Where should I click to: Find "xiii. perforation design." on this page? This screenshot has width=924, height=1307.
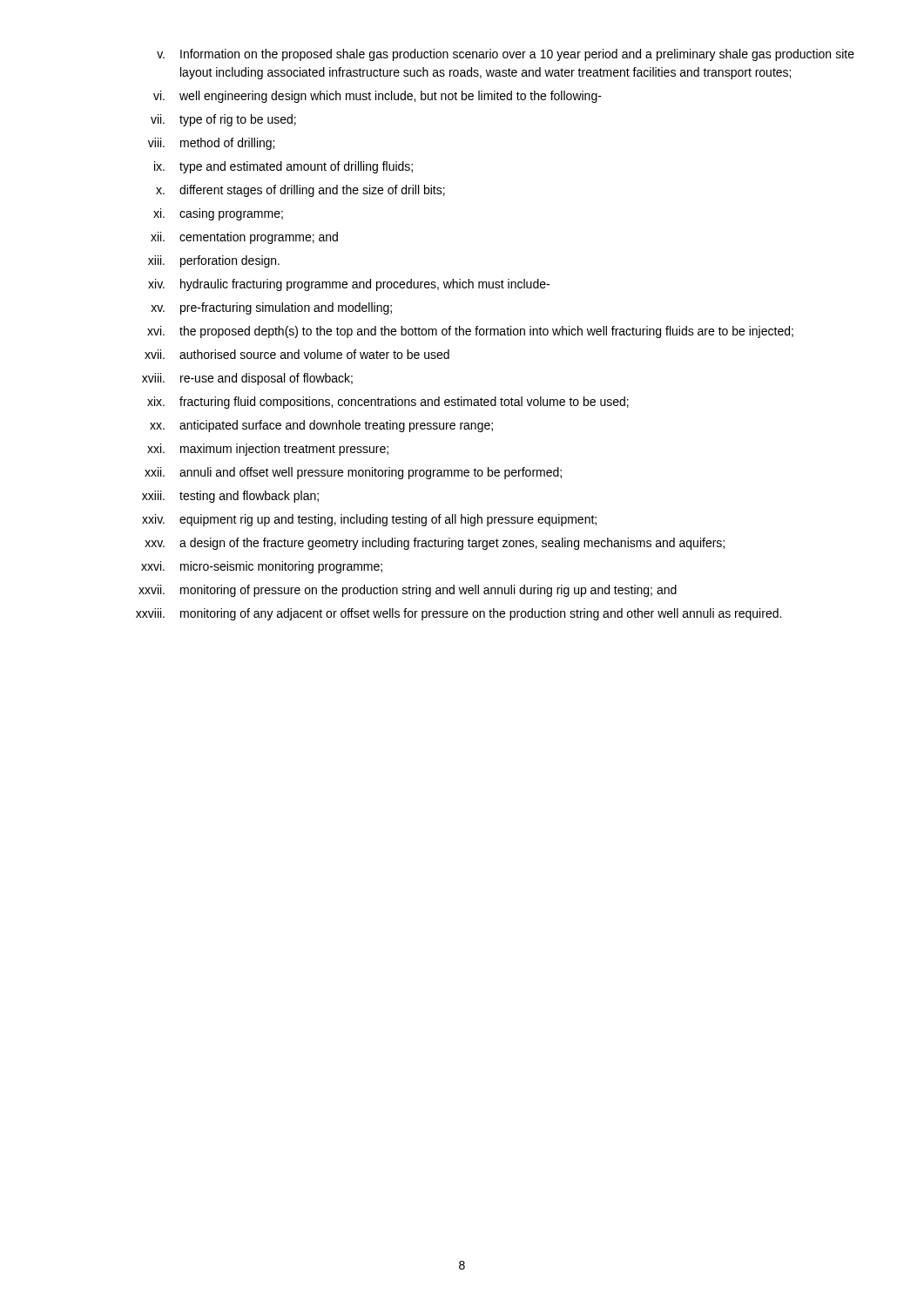pos(214,261)
